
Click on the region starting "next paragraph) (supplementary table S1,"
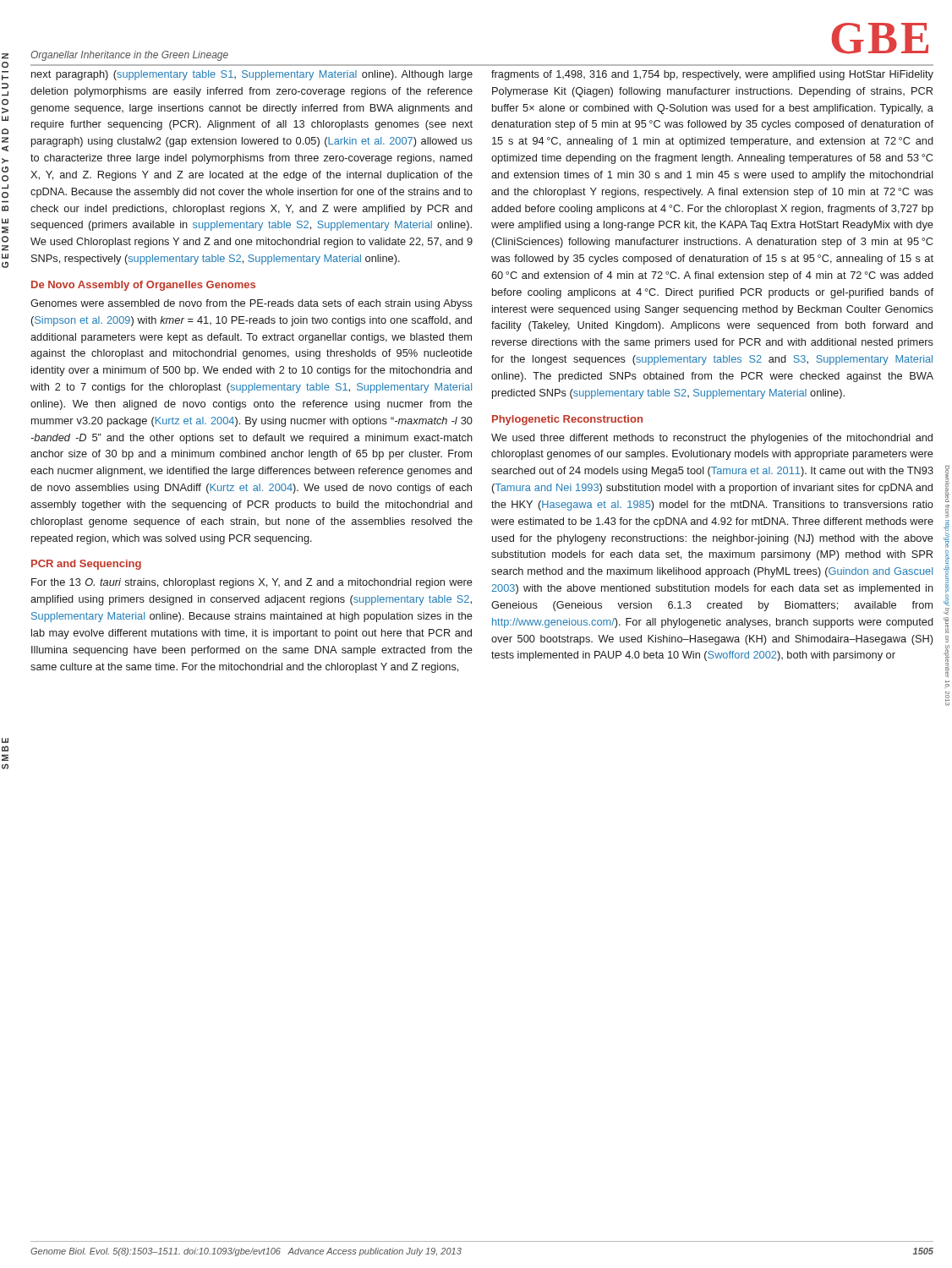click(x=252, y=166)
